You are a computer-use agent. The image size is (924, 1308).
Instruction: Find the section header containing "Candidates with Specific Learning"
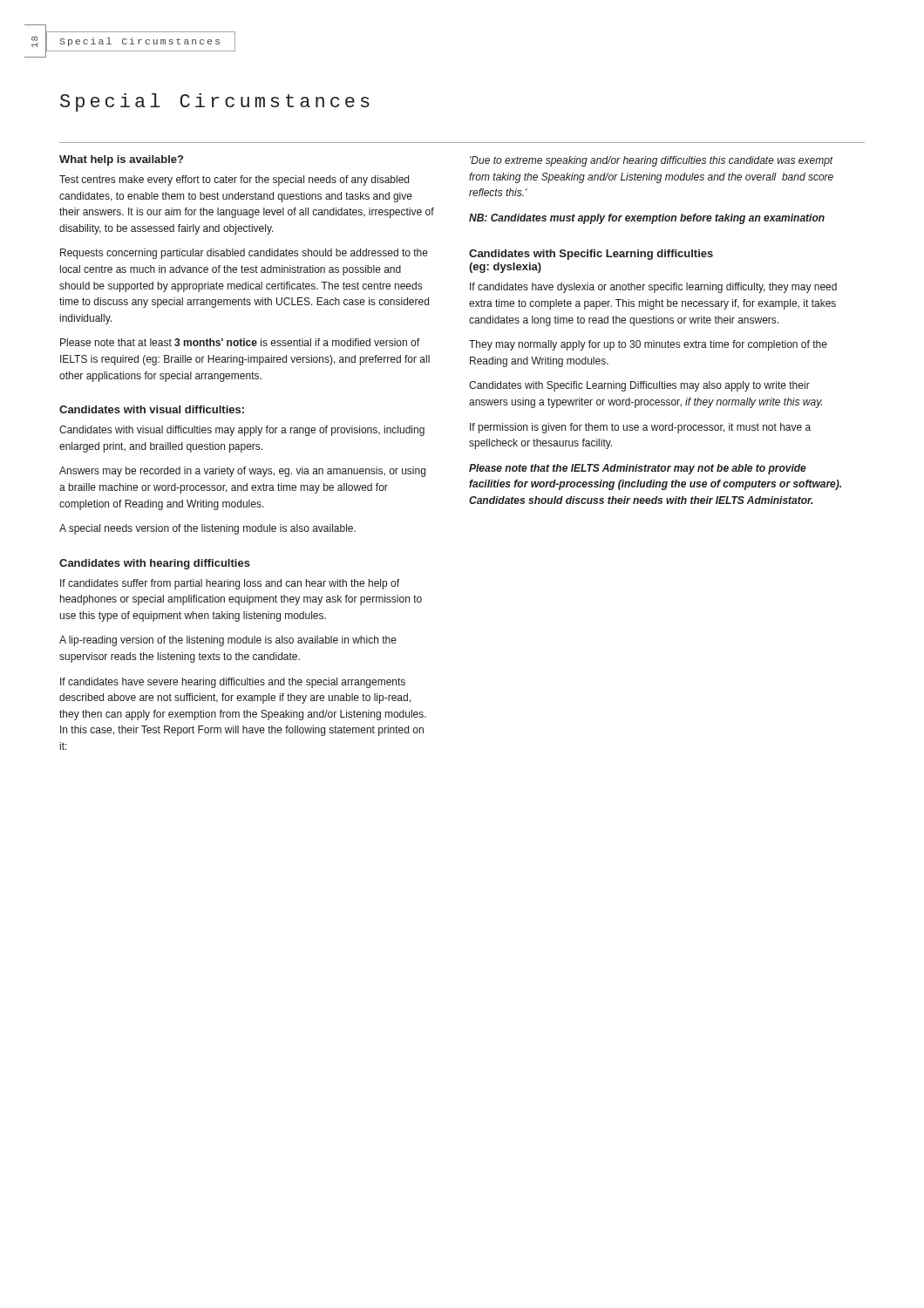(591, 260)
